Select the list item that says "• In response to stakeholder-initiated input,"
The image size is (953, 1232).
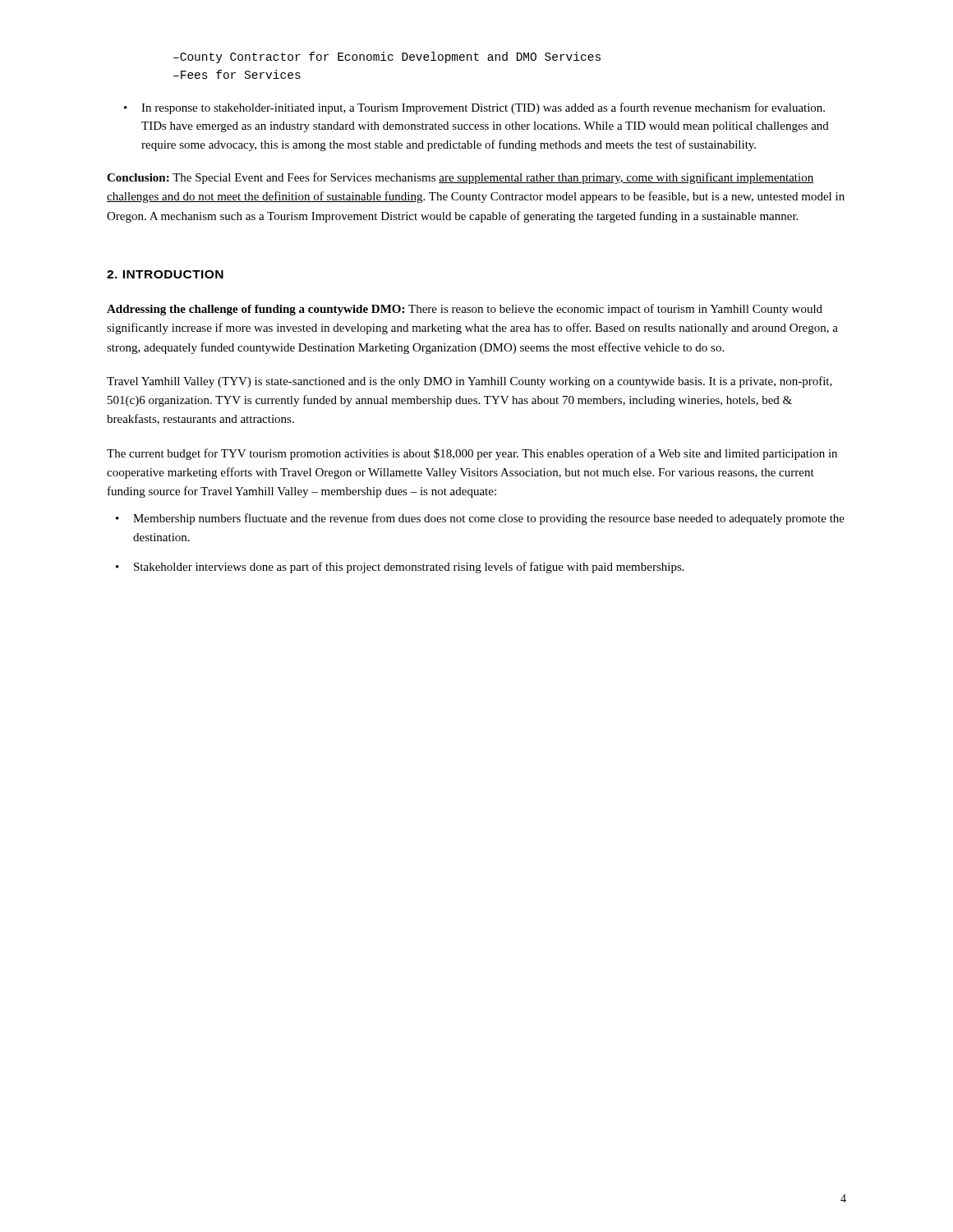[485, 126]
